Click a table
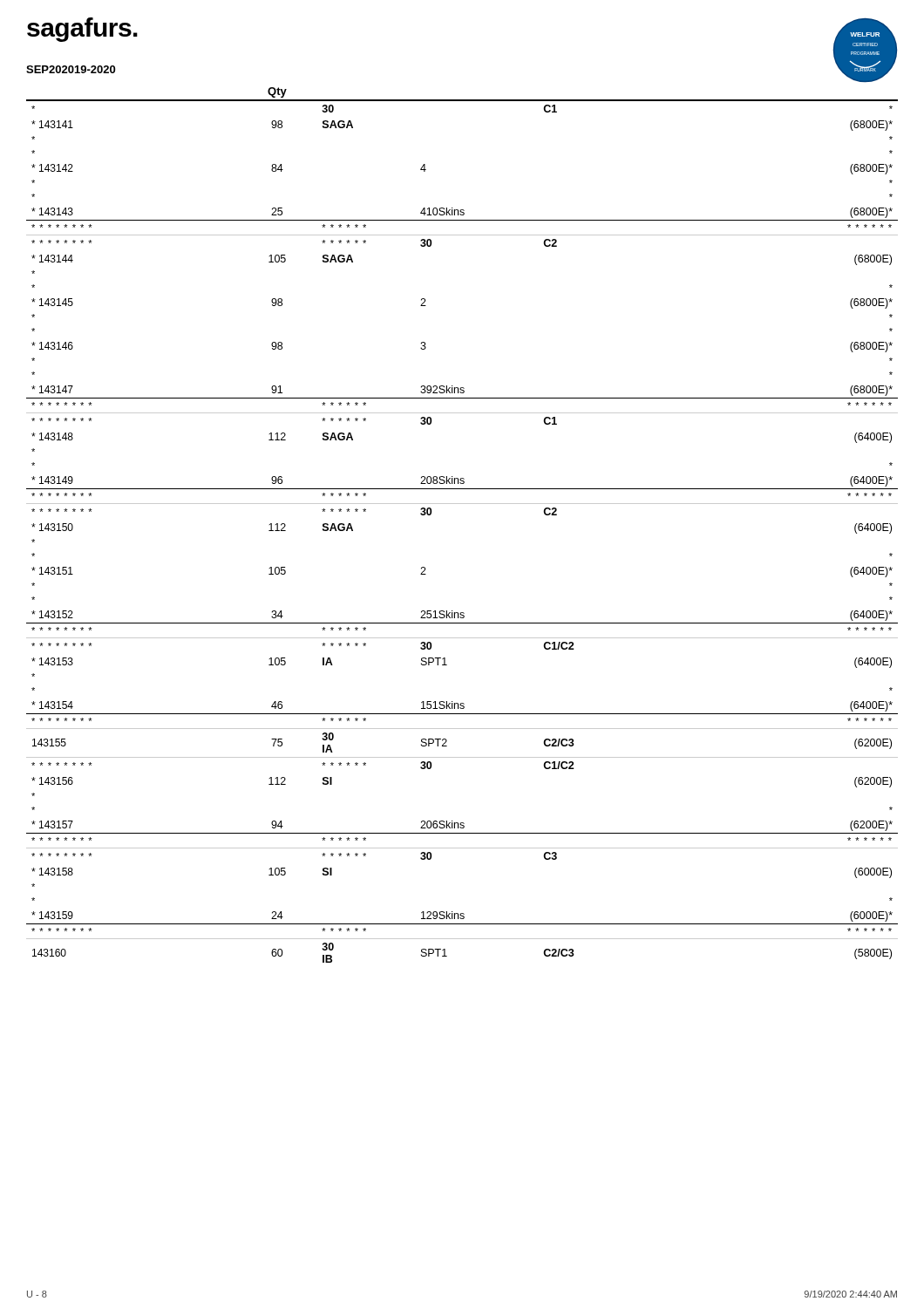The height and width of the screenshot is (1308, 924). [462, 525]
